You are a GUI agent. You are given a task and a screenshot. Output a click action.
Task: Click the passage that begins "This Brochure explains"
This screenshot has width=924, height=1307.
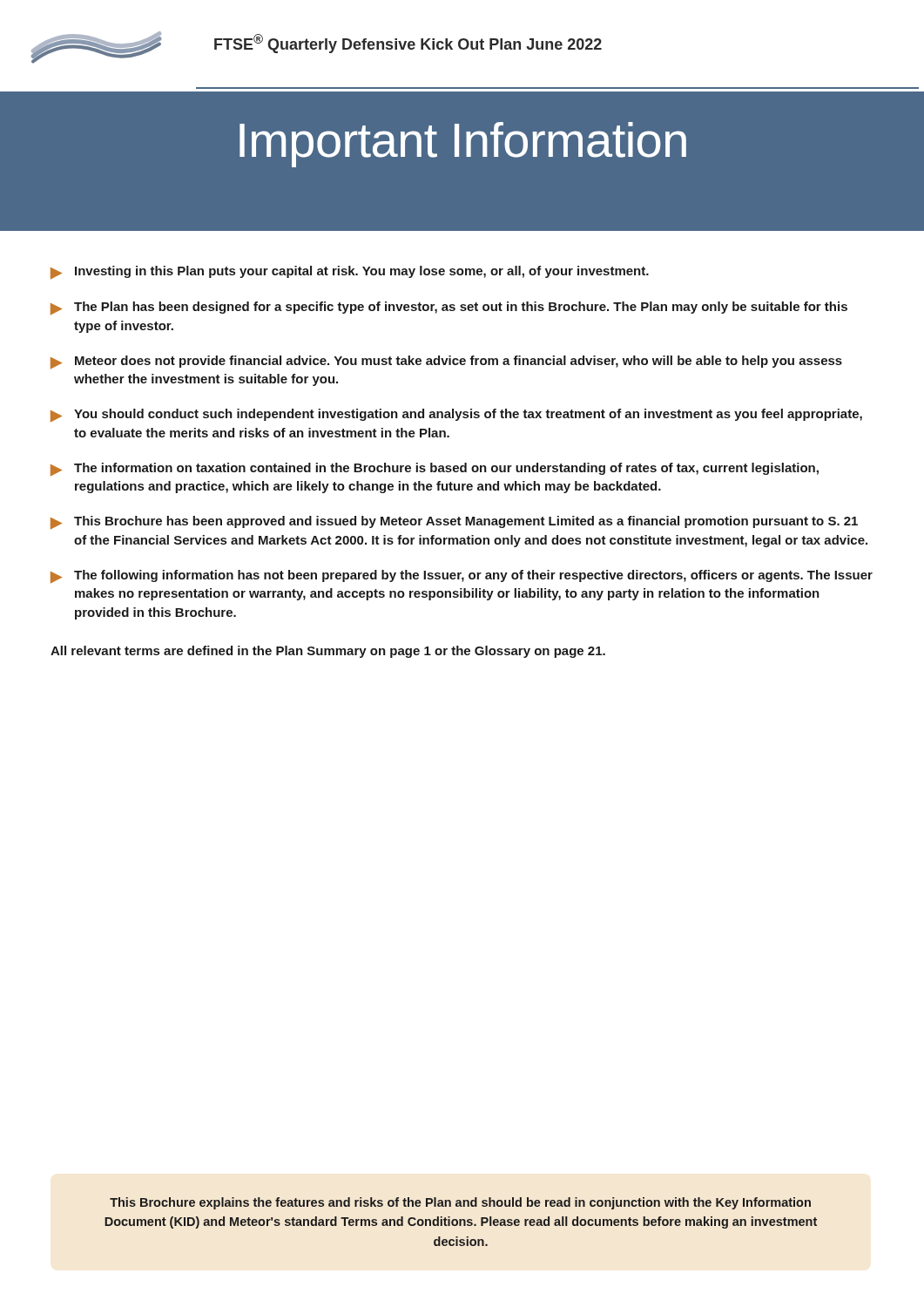(461, 1222)
